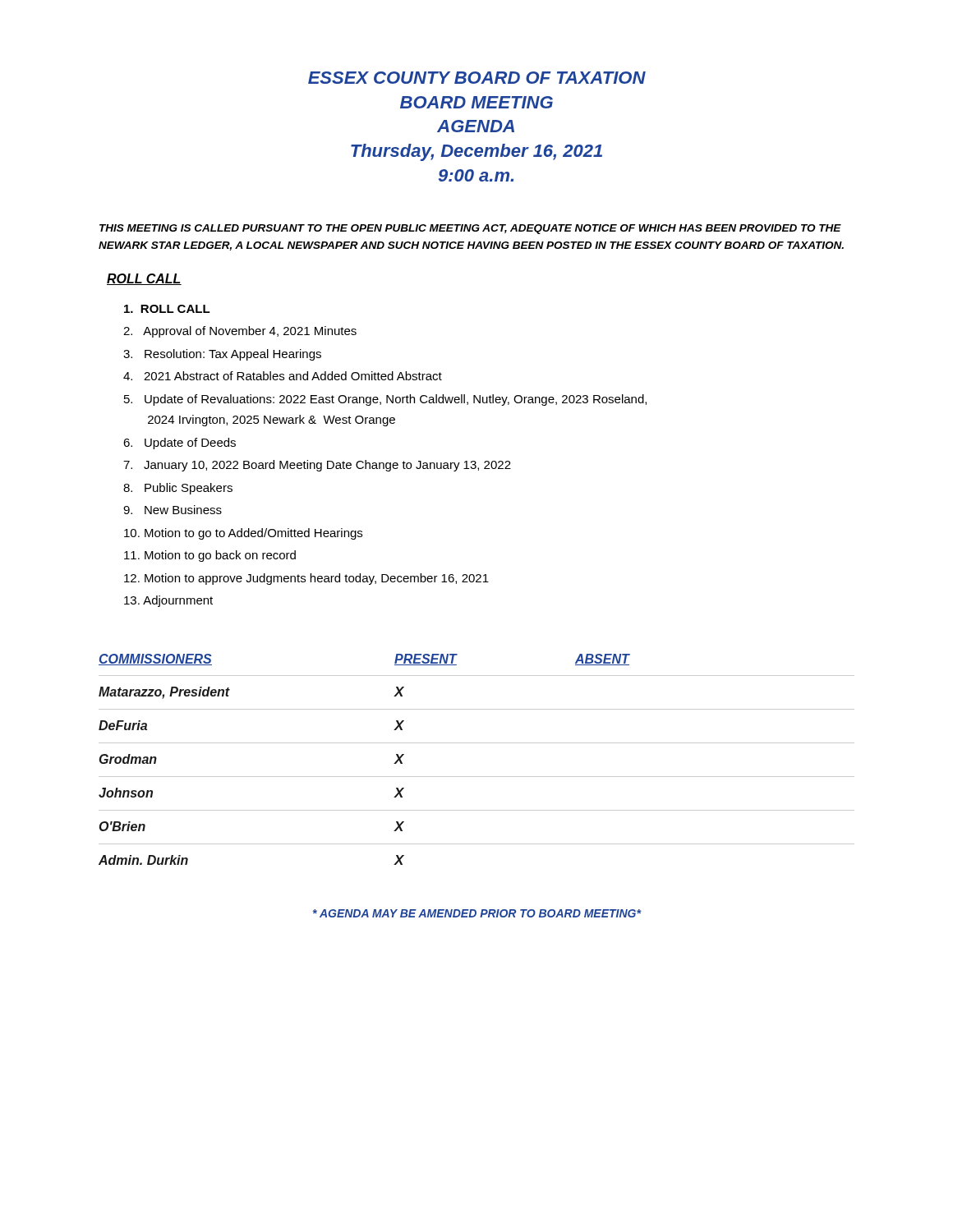Find the list item containing "8. Public Speakers"
The image size is (953, 1232).
click(178, 487)
